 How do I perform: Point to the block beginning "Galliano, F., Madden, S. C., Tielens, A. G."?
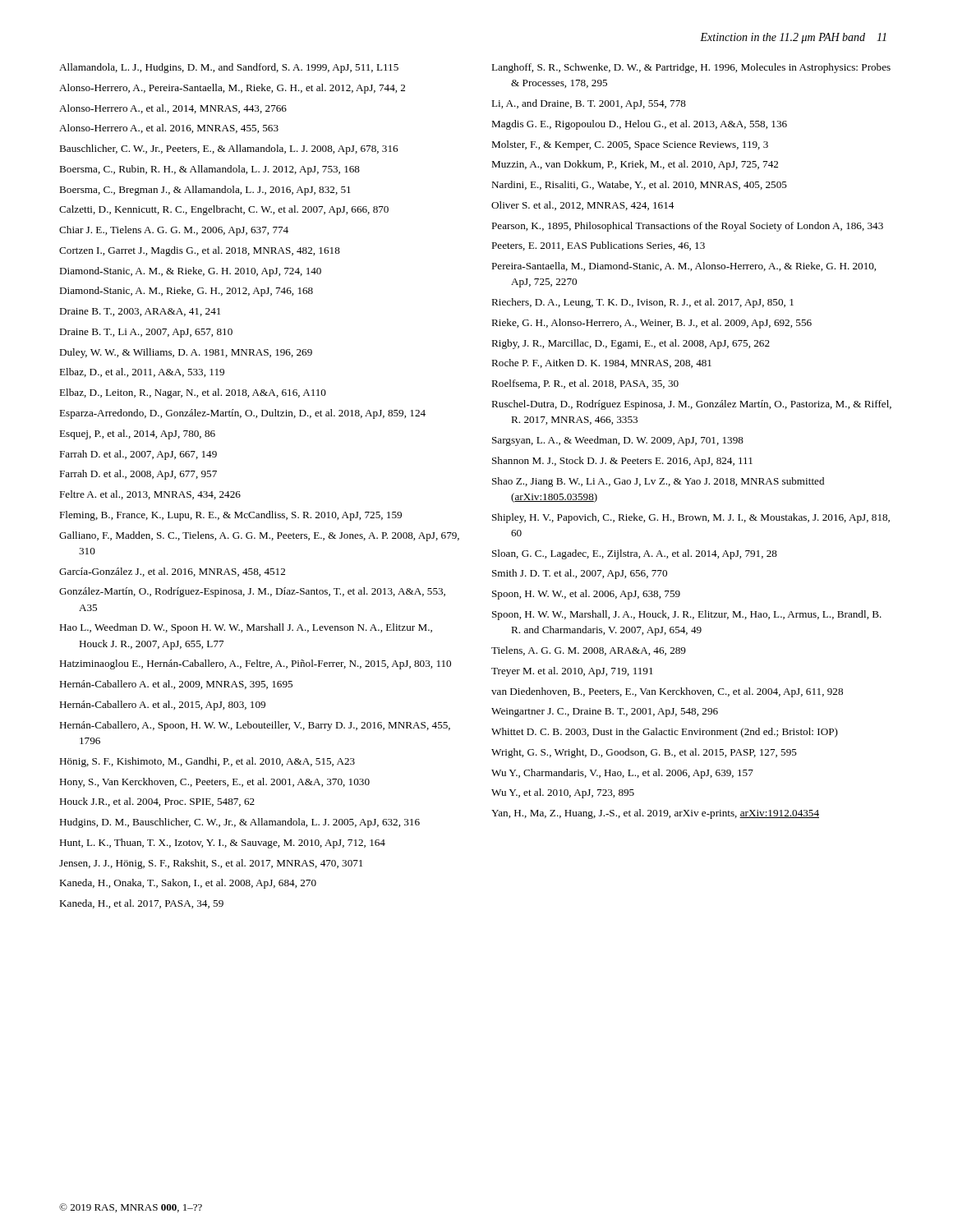coord(259,543)
